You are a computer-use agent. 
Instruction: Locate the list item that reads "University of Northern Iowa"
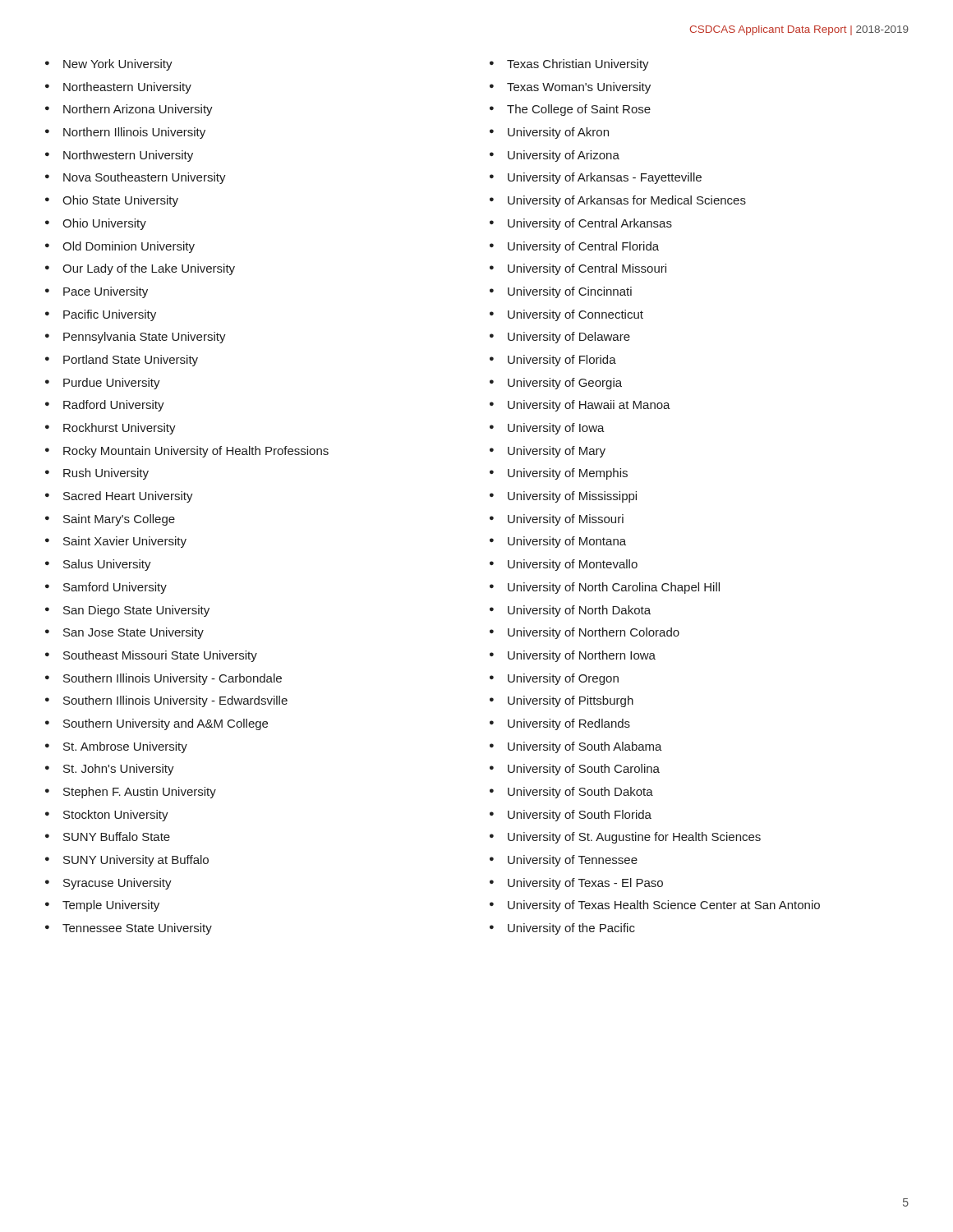(x=581, y=655)
